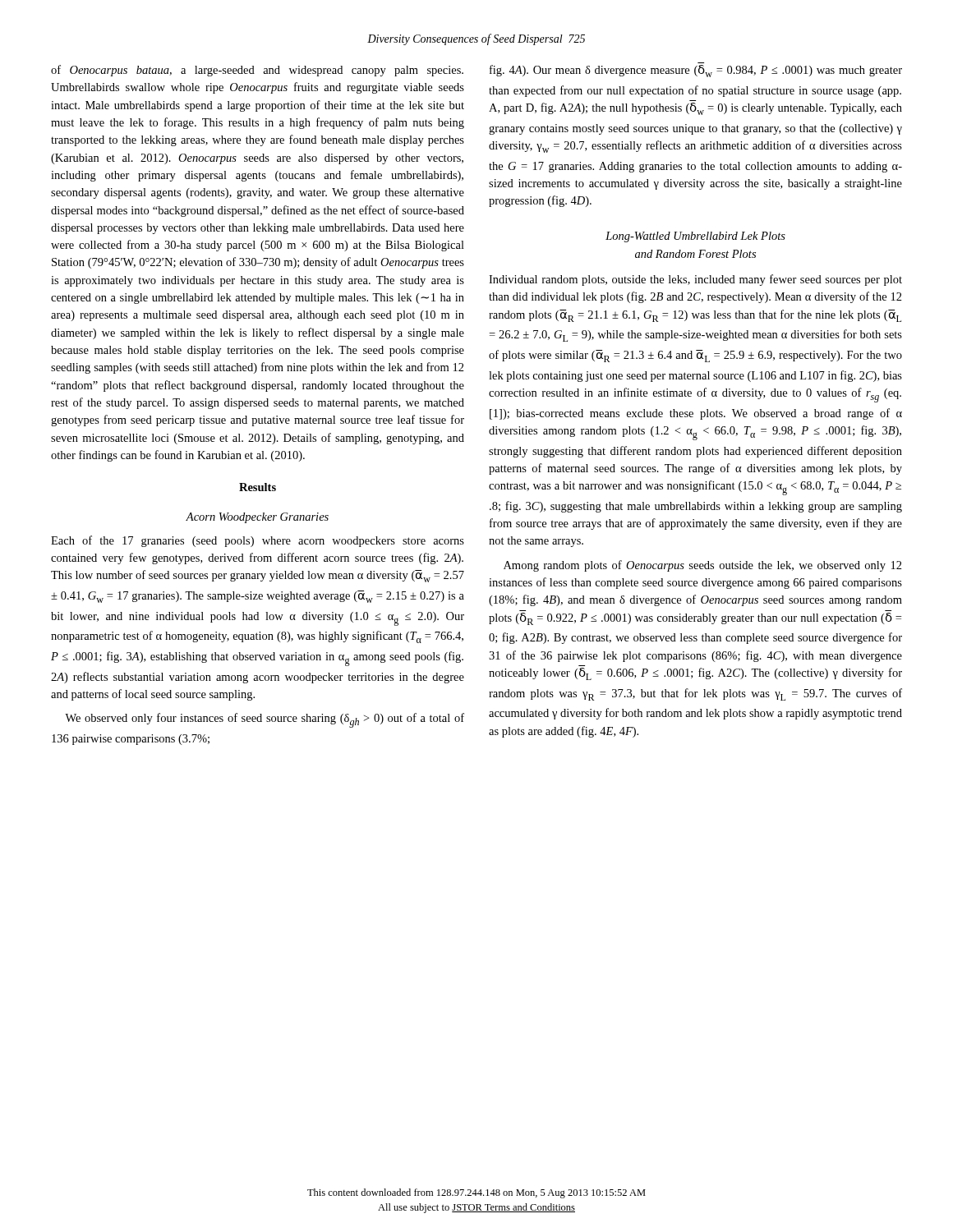Find the text starting "fig. 4A). Our mean δ divergence"
The image size is (953, 1232).
[695, 136]
